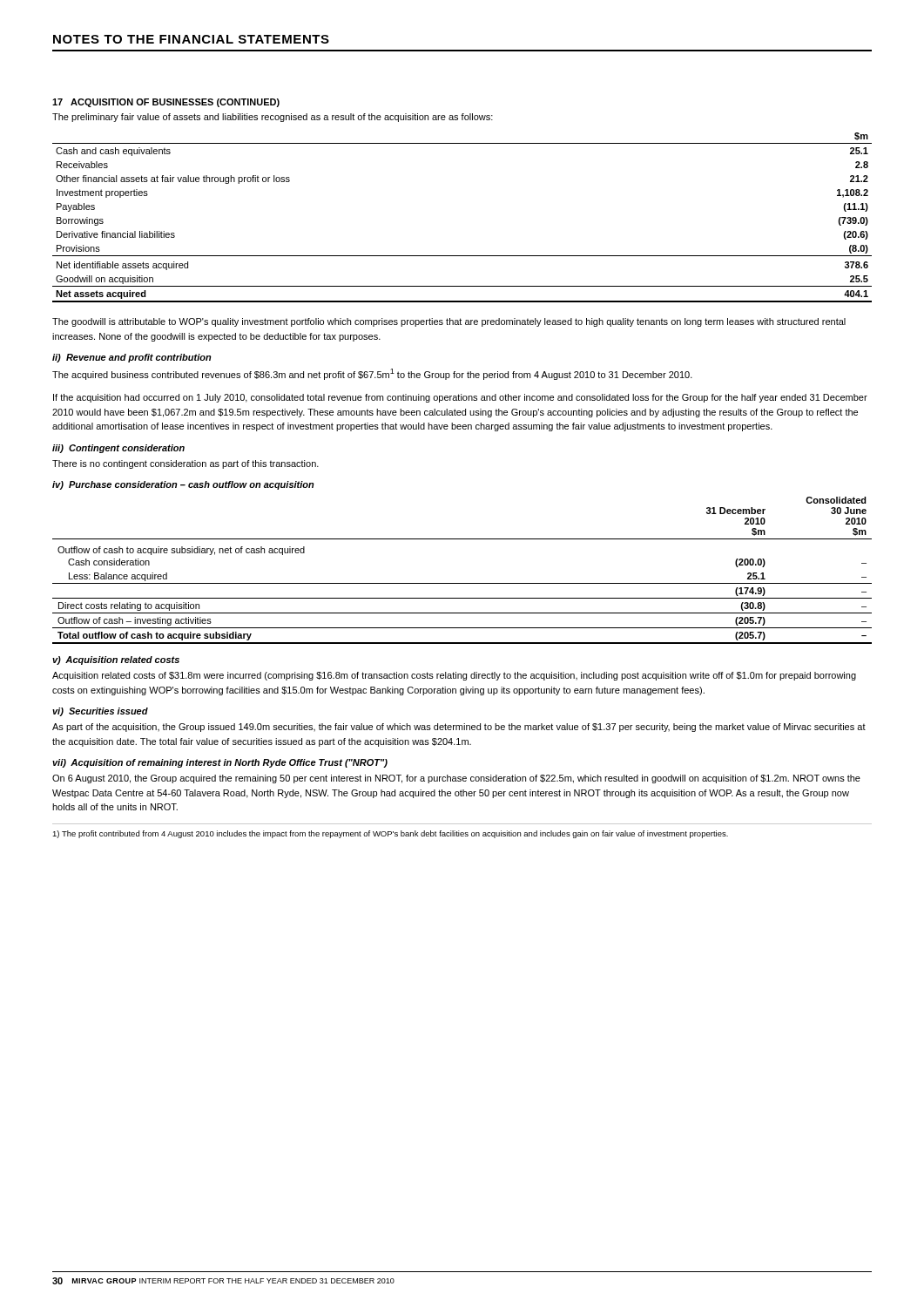Point to "v) Acquisition related costs"
924x1307 pixels.
(x=116, y=660)
